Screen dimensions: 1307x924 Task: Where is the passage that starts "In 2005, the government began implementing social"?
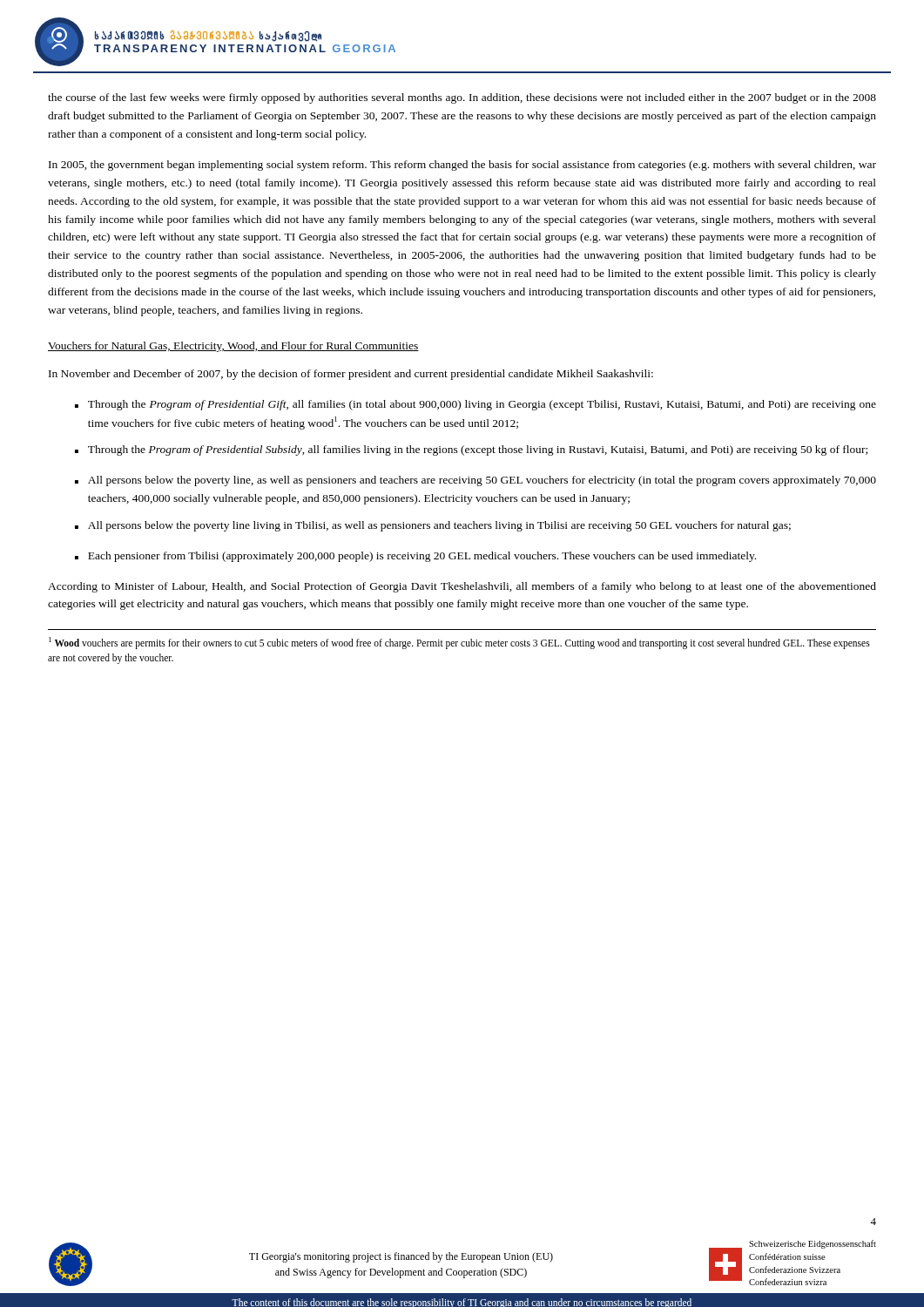(x=462, y=237)
